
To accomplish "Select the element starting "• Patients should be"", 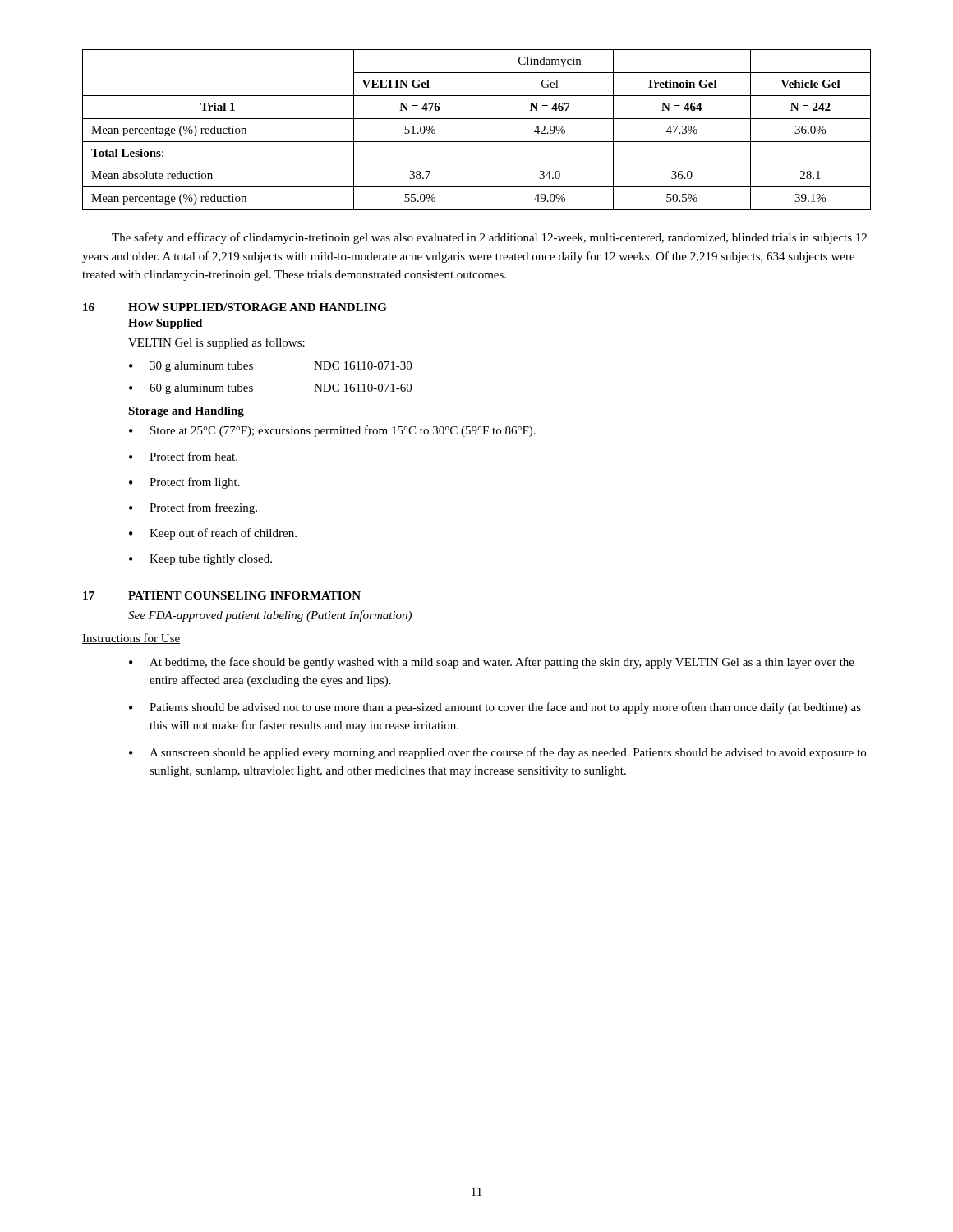I will coord(500,716).
